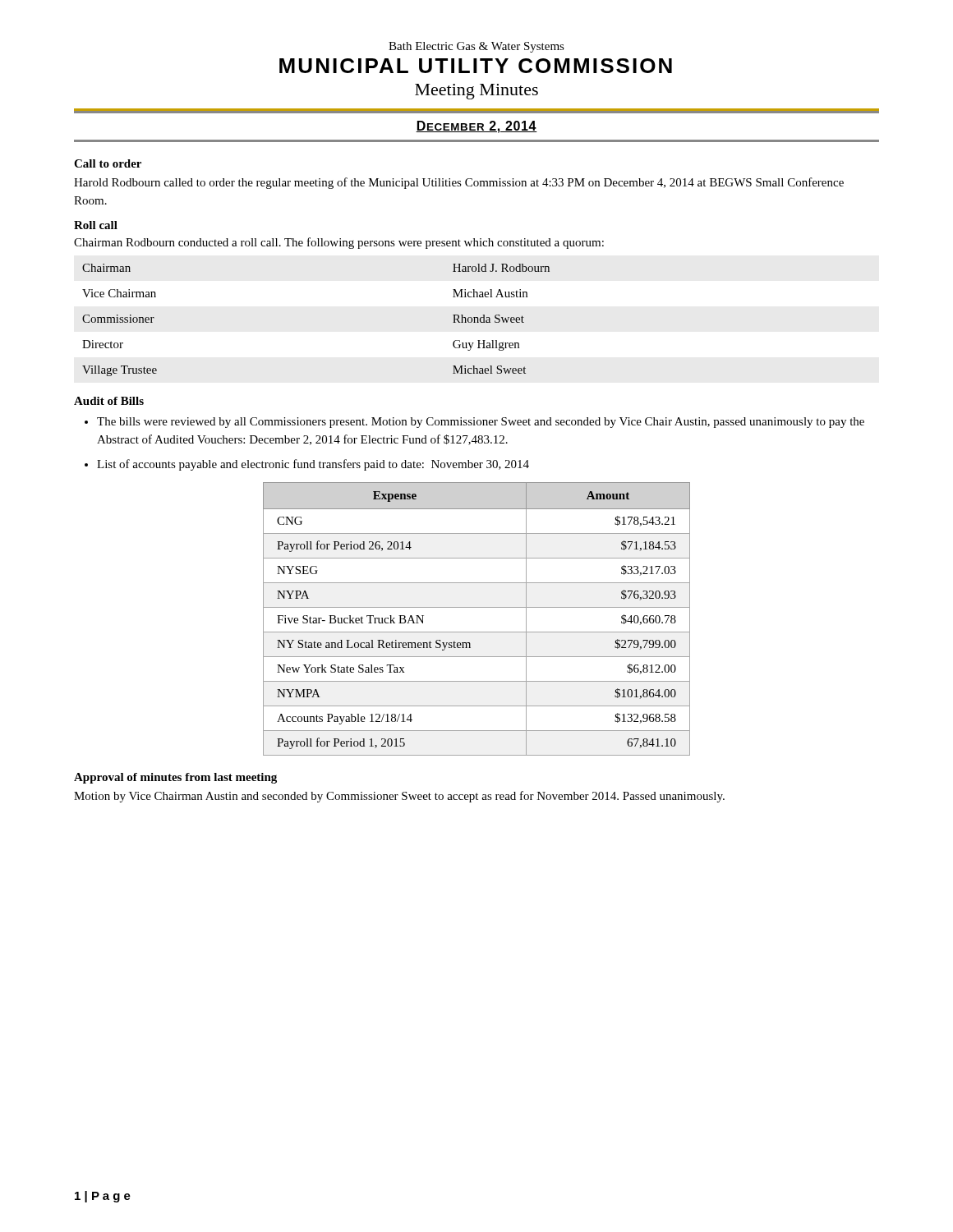The image size is (953, 1232).
Task: Select the list item that says "The bills were reviewed by all"
Action: (481, 430)
